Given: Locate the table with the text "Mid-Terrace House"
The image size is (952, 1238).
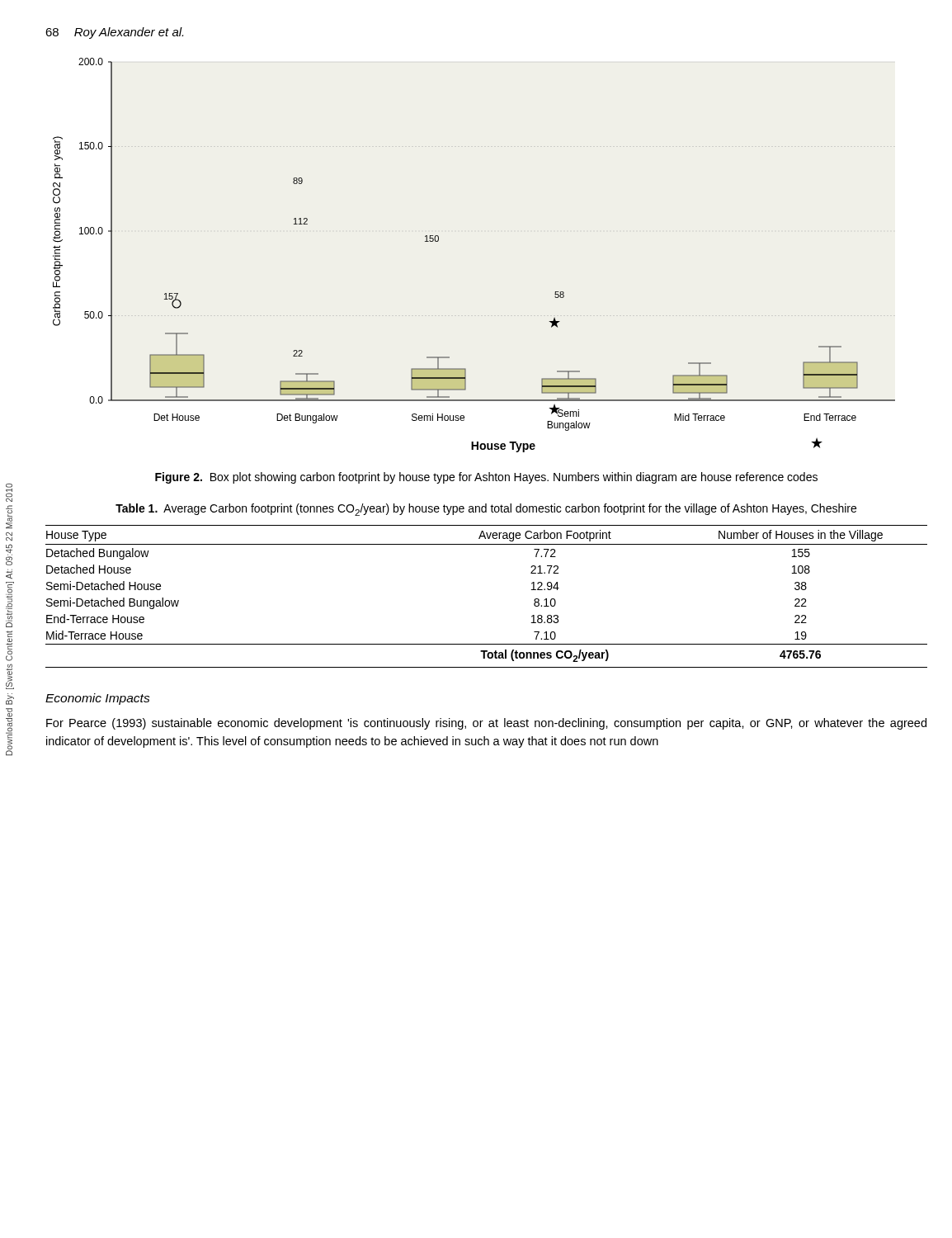Looking at the screenshot, I should pos(486,596).
